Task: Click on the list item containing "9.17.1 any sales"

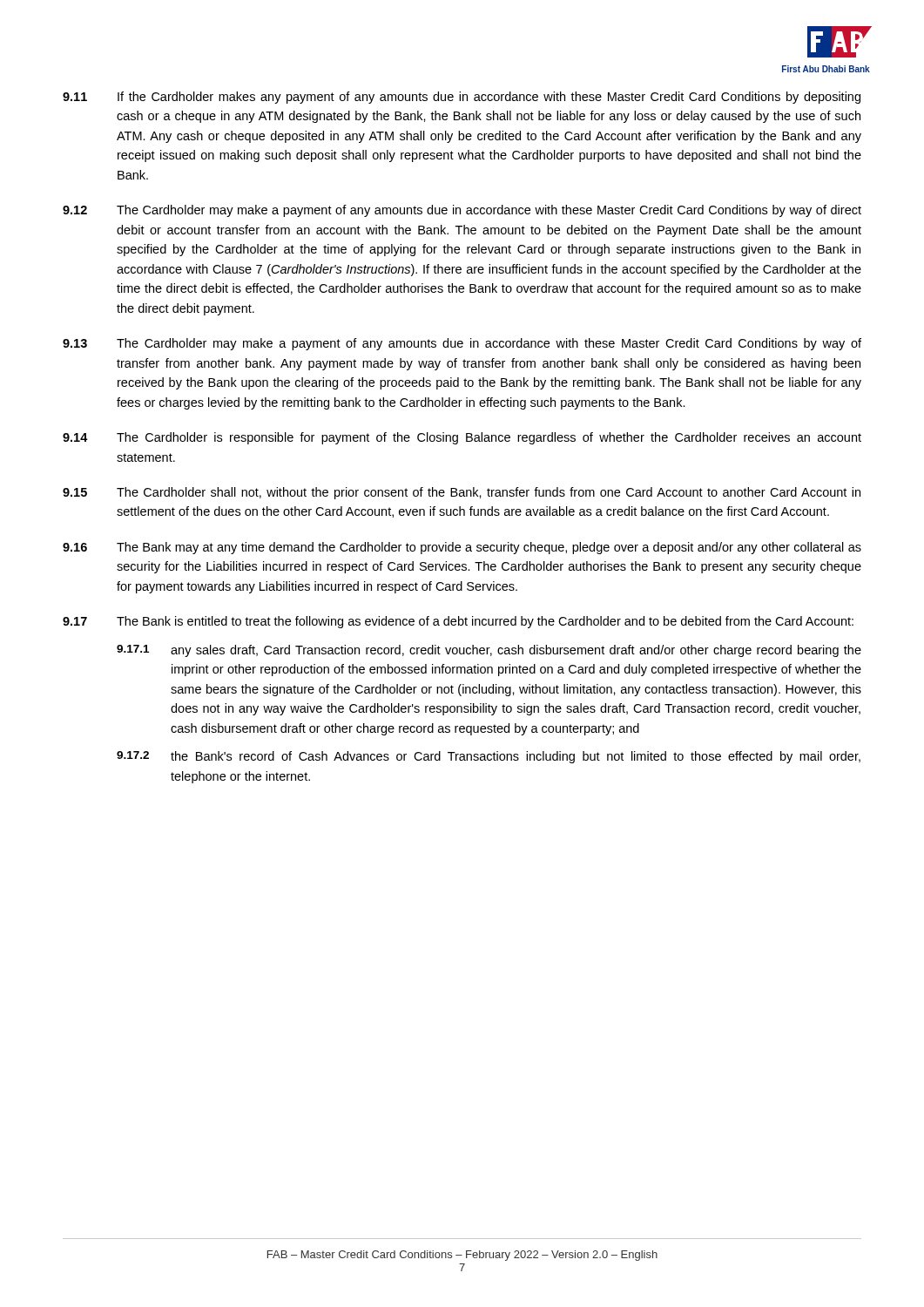Action: coord(489,689)
